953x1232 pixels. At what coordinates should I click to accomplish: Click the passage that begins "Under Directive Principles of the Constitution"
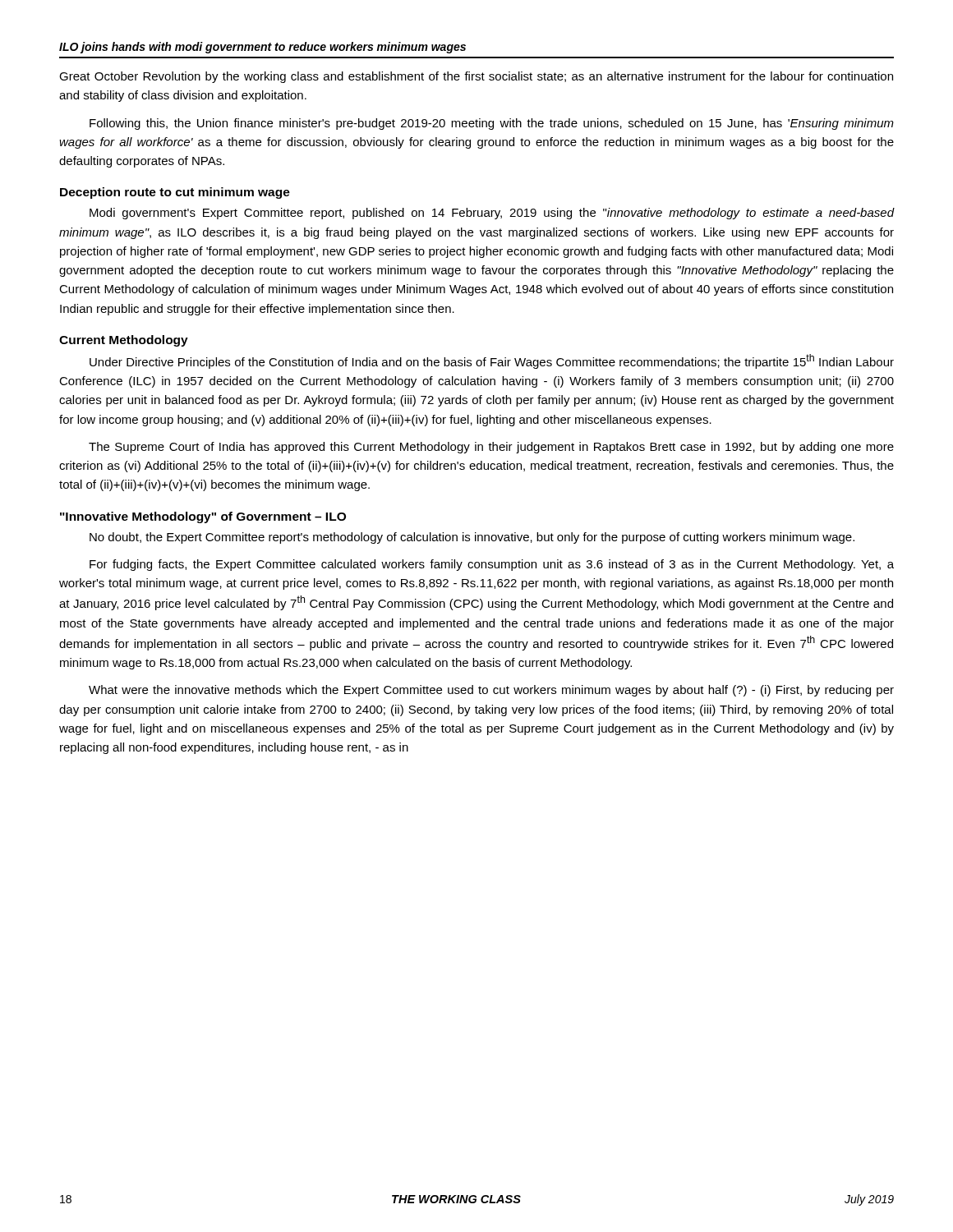pyautogui.click(x=476, y=389)
